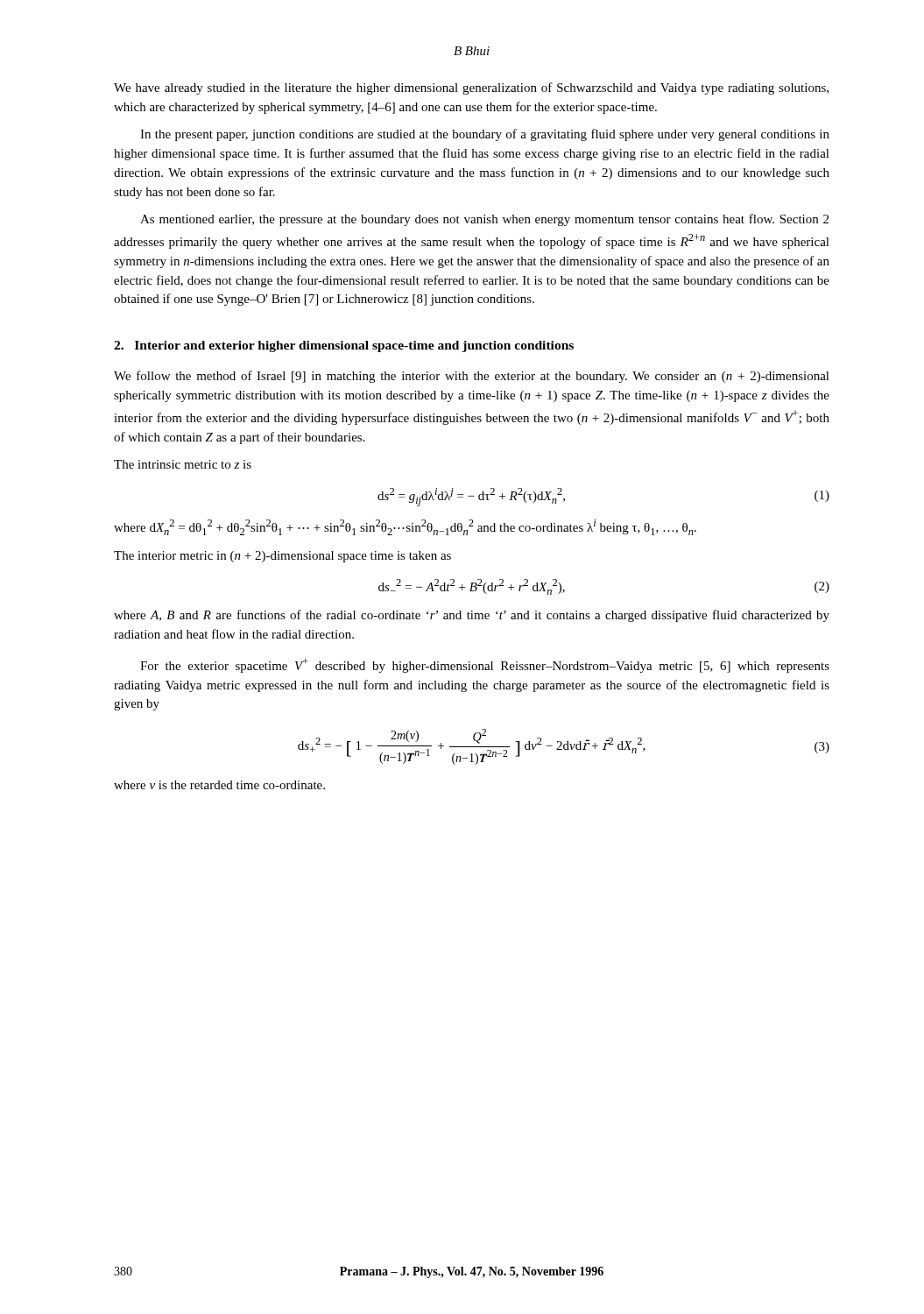The height and width of the screenshot is (1314, 924).
Task: Locate the text starting "We follow the method of Israel [9] in"
Action: pyautogui.click(x=472, y=407)
